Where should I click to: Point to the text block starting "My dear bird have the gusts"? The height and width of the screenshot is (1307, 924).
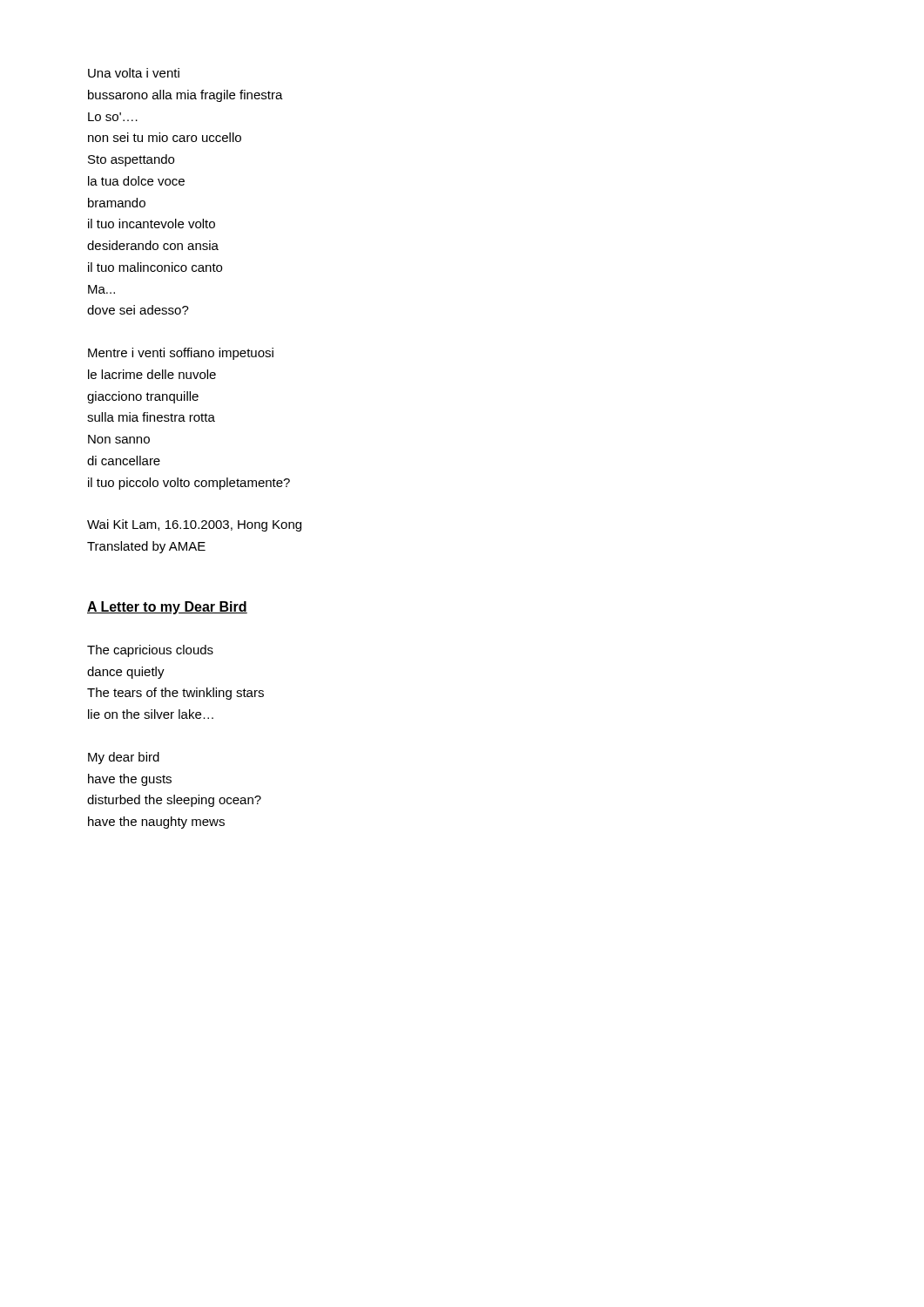124,758
